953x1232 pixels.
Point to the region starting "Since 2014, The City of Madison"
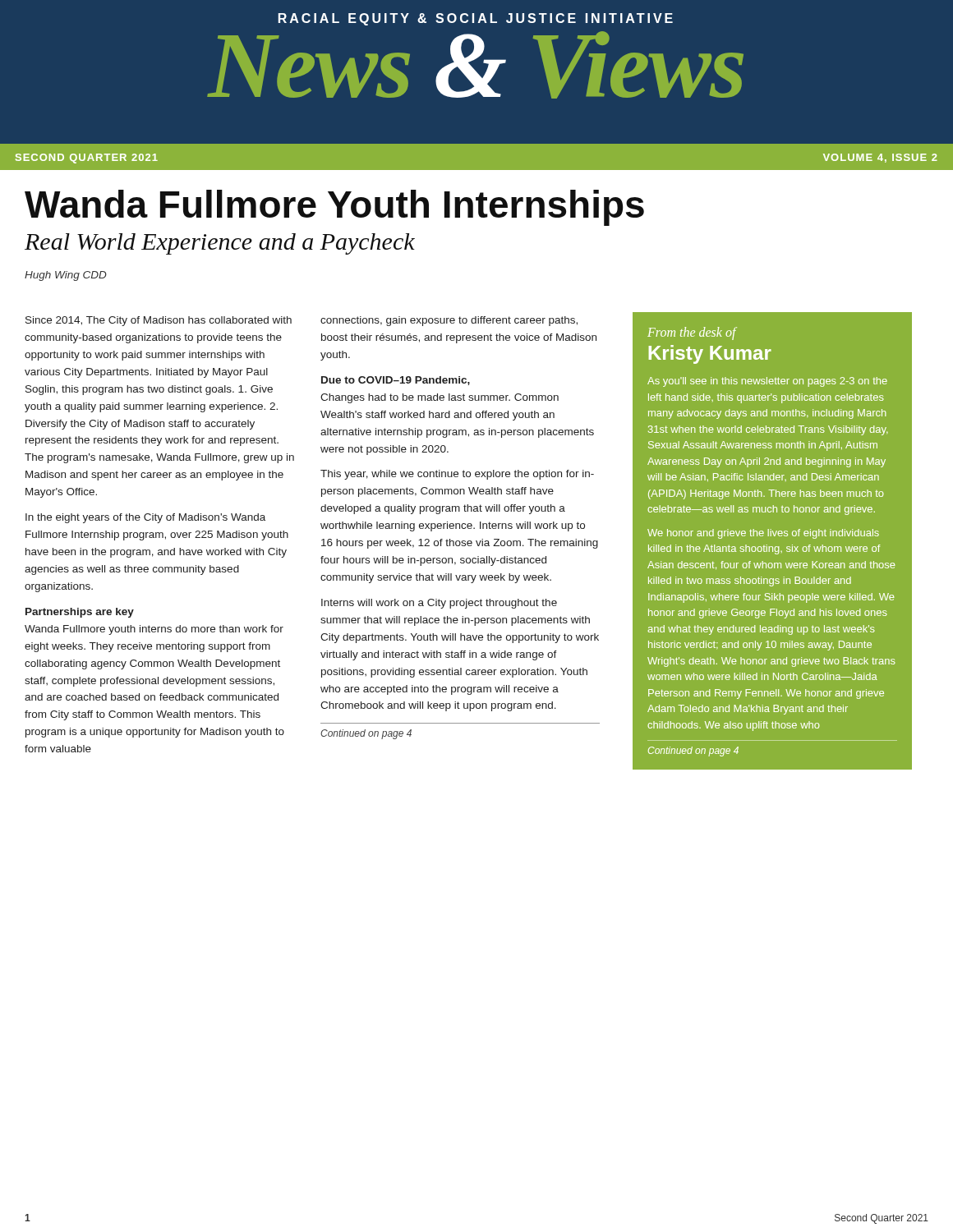[160, 406]
